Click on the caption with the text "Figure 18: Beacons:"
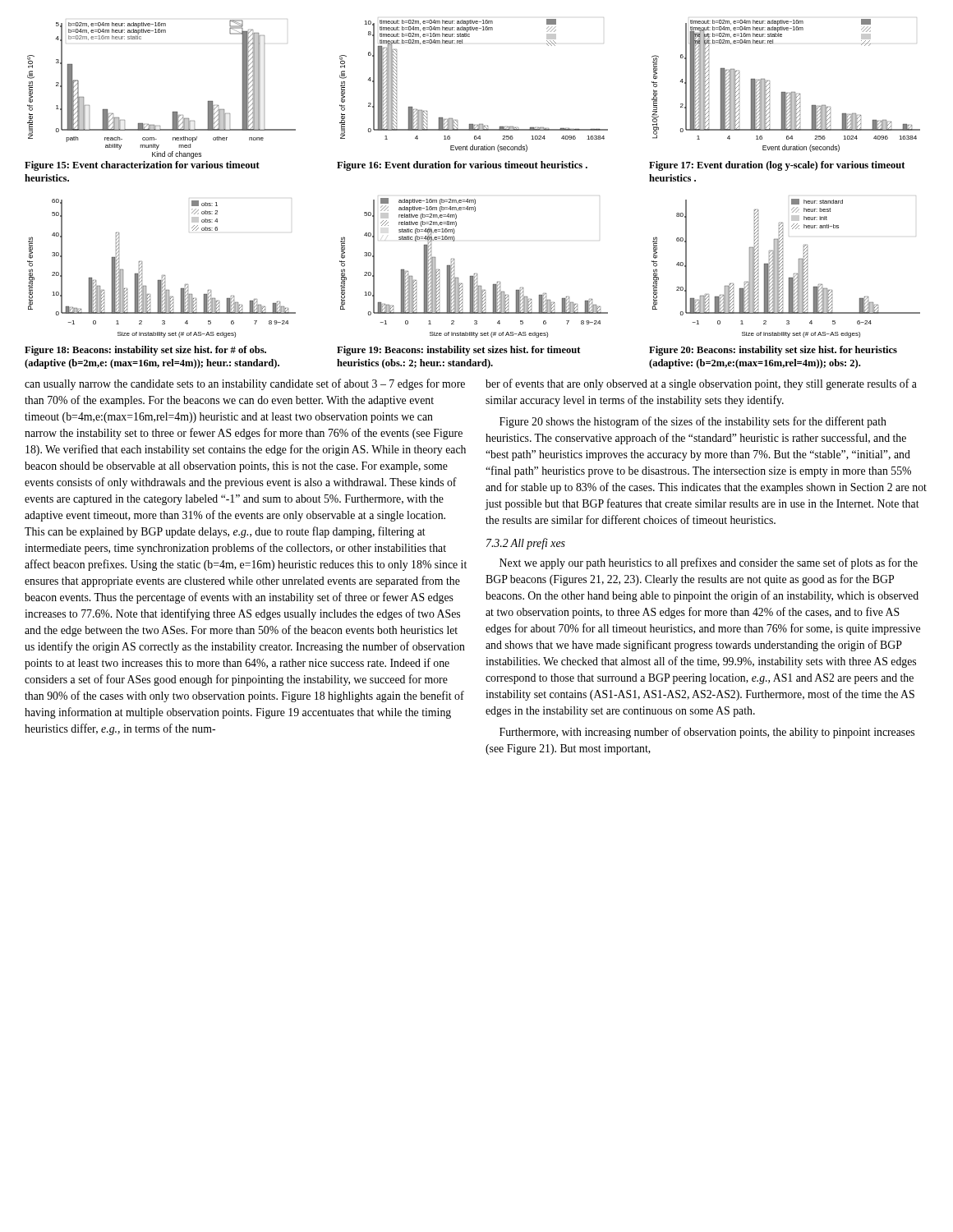The image size is (953, 1232). point(152,356)
